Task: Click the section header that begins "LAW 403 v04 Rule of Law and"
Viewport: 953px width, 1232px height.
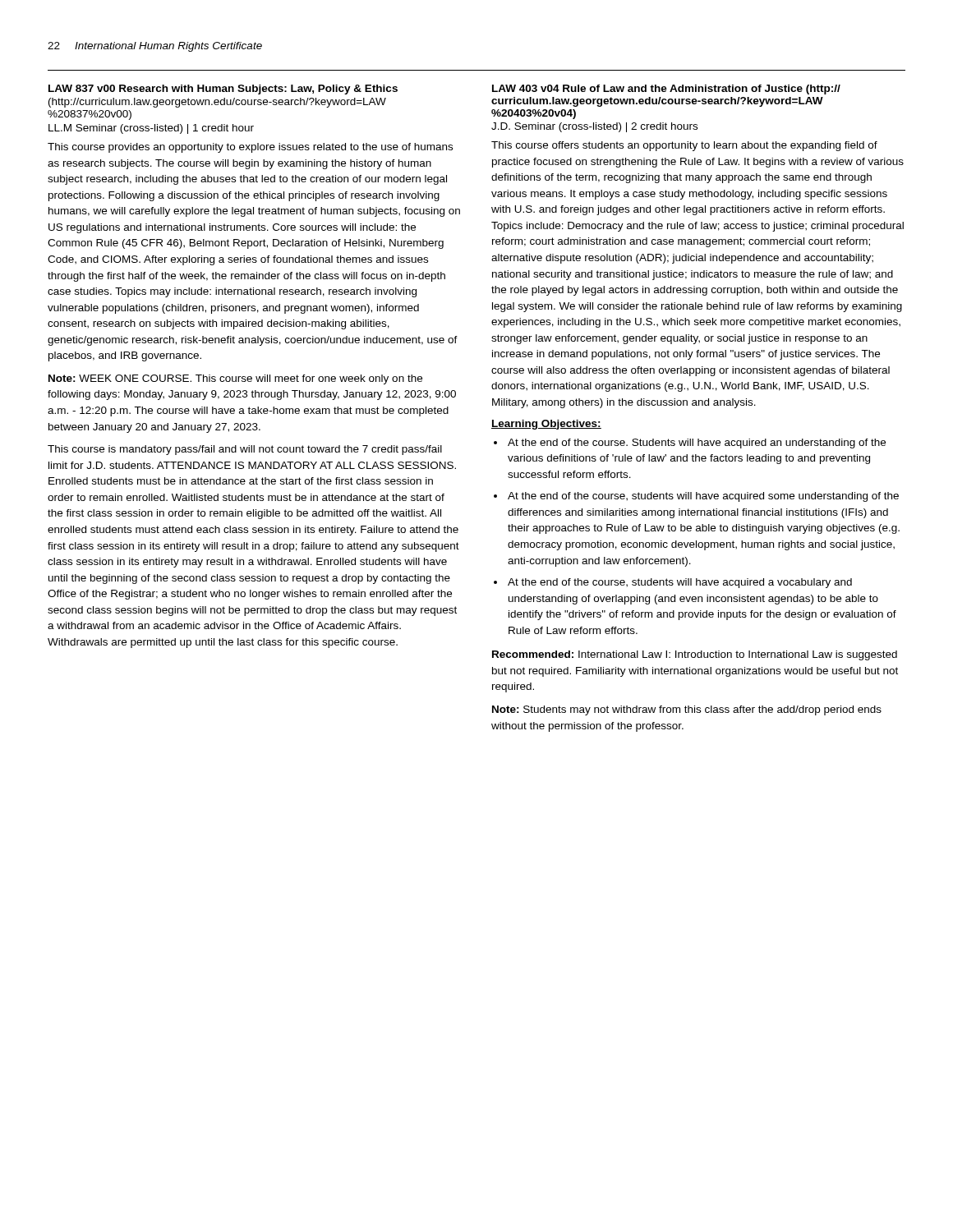Action: [x=698, y=101]
